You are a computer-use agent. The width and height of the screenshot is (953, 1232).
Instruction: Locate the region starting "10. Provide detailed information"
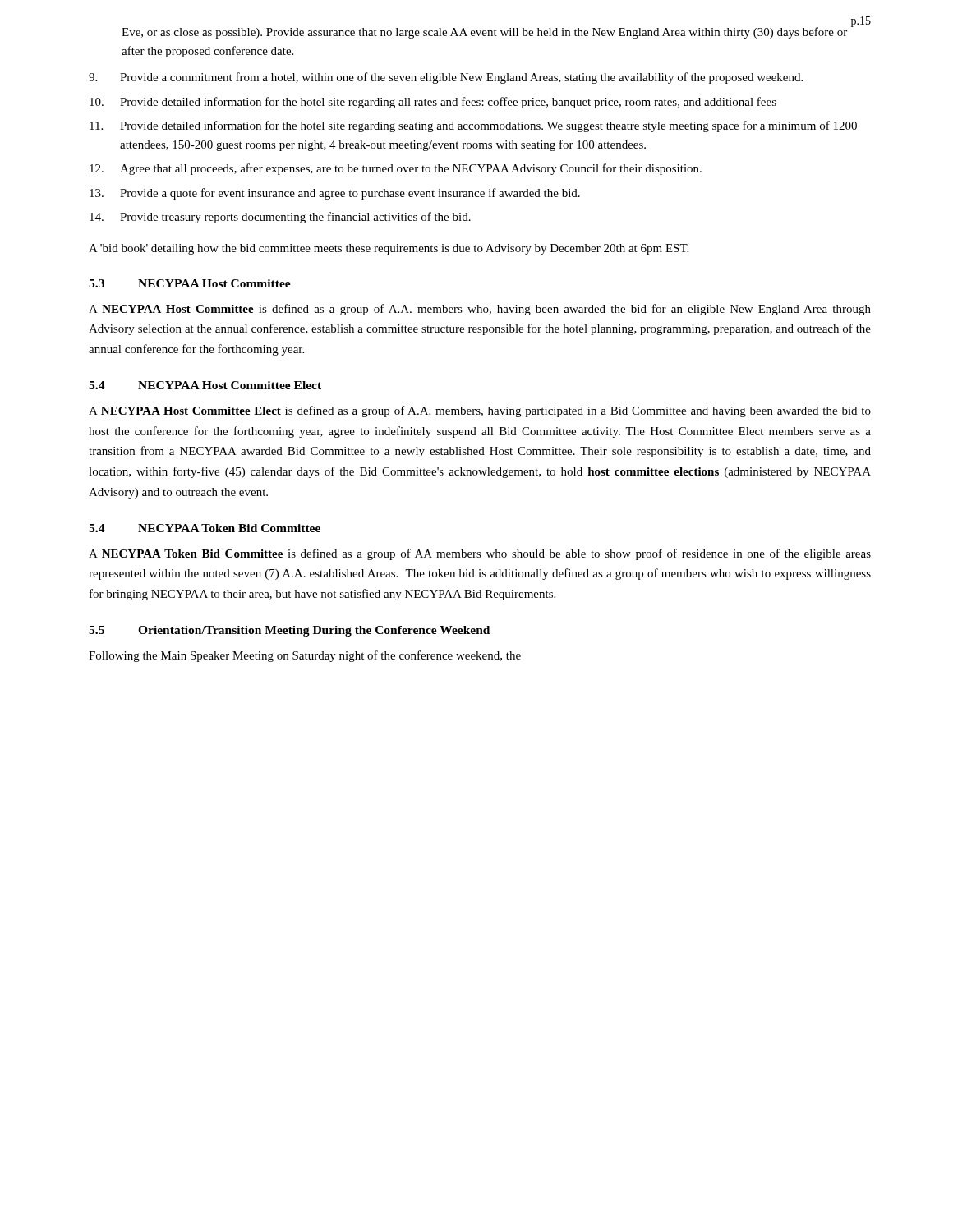tap(433, 102)
